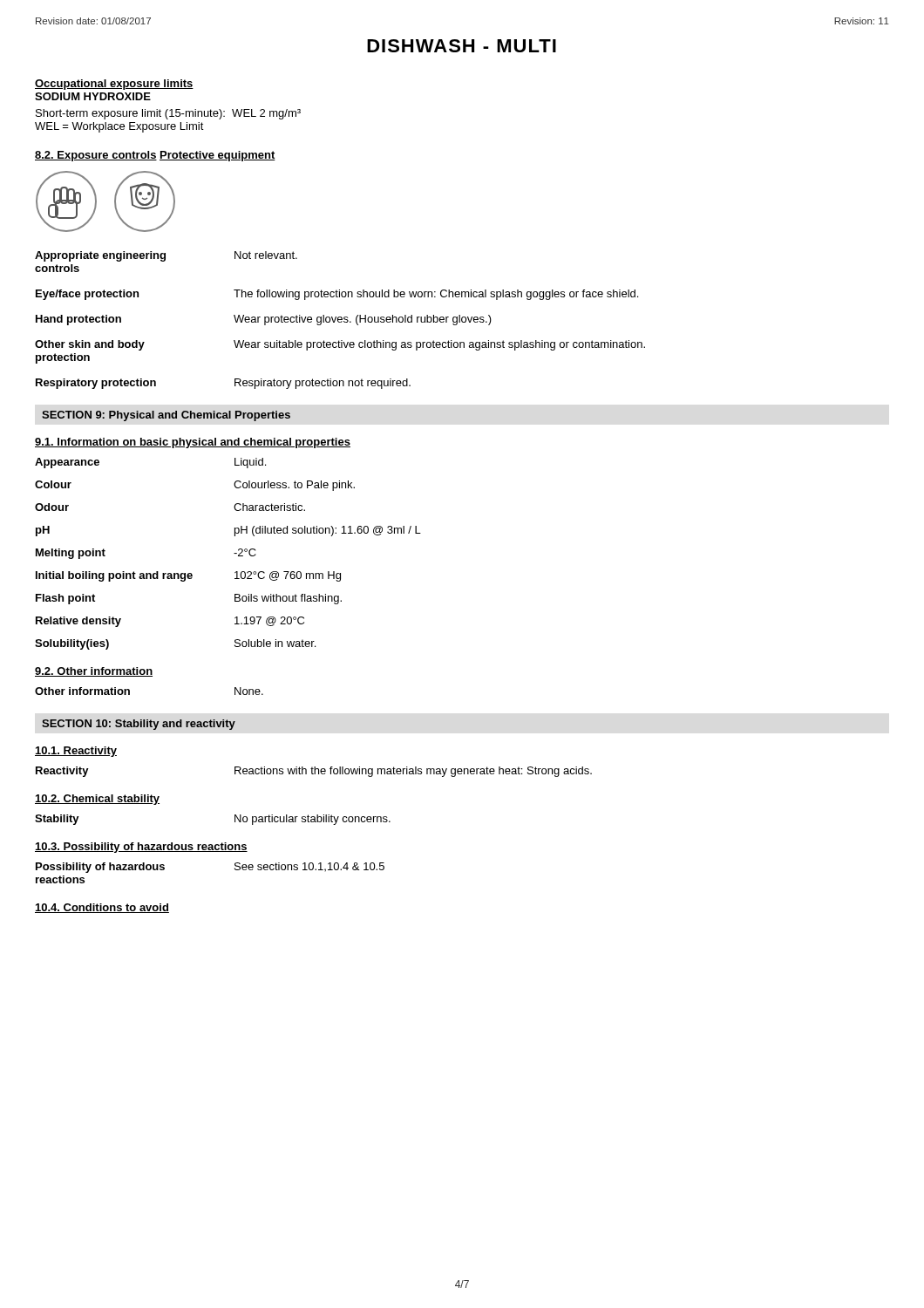Locate the region starting "Stability No particular stability concerns."
This screenshot has width=924, height=1308.
tap(61, 819)
